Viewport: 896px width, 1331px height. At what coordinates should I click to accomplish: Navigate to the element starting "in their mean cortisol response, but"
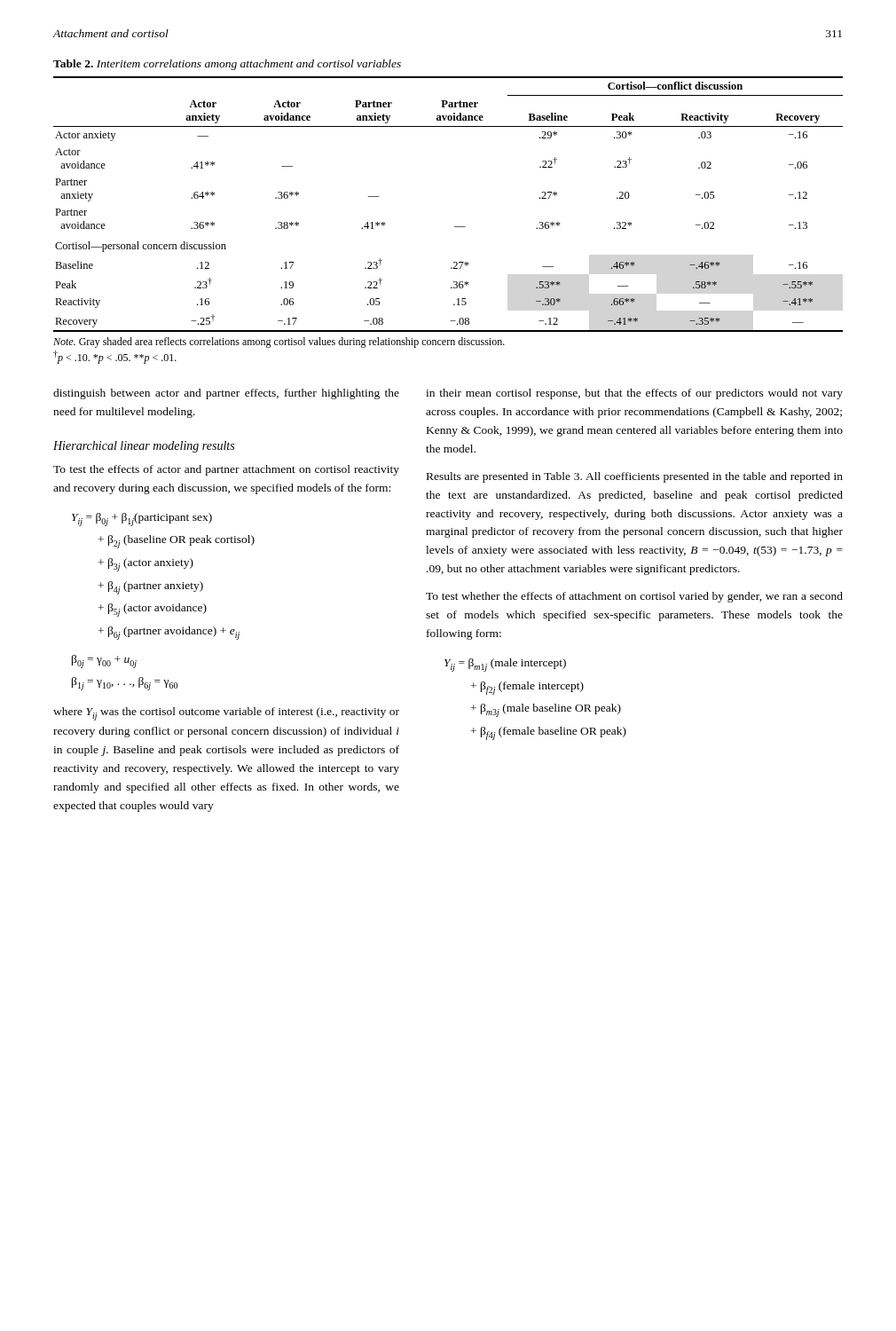(x=634, y=420)
